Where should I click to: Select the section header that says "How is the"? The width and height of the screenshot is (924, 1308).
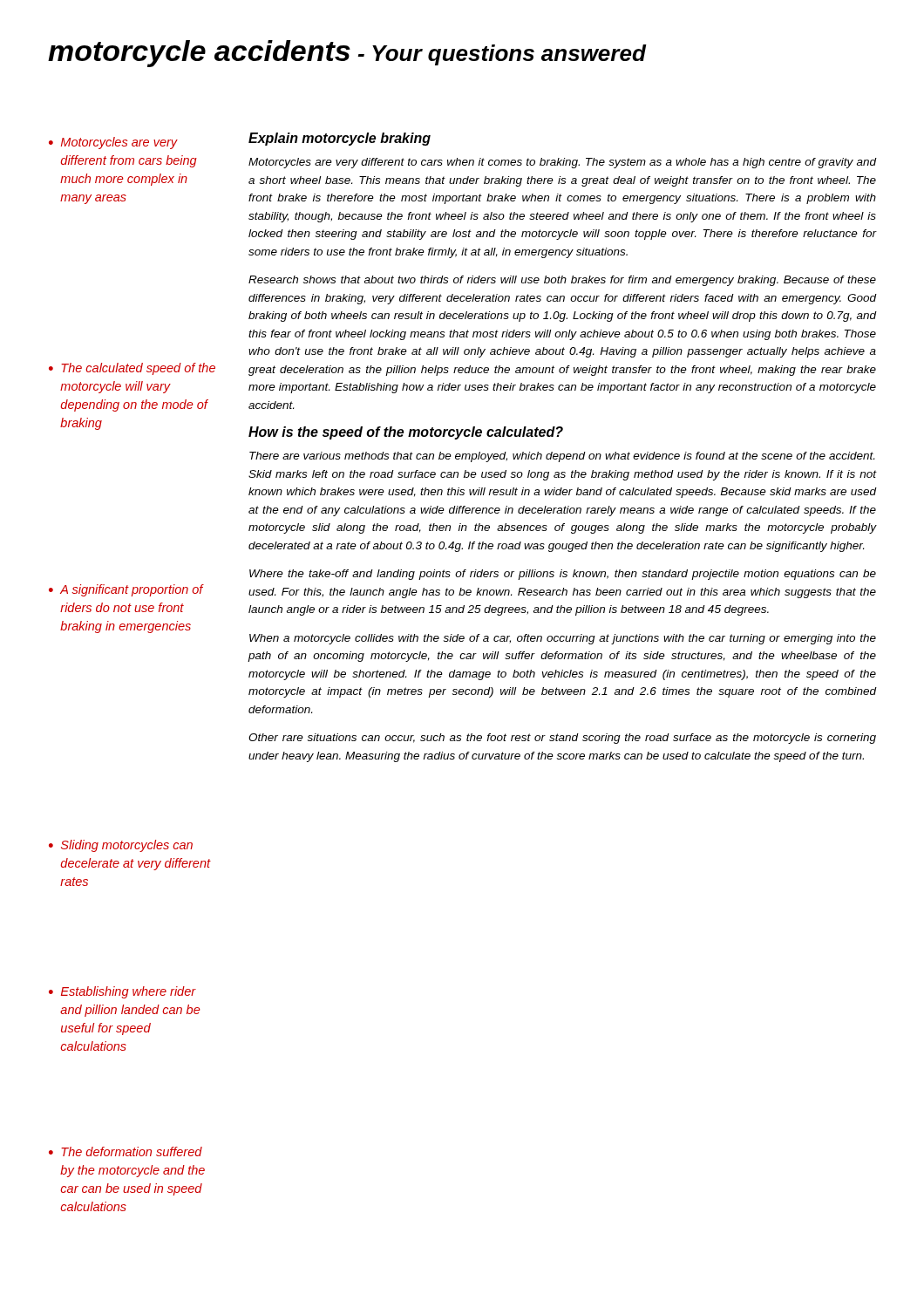pos(406,432)
